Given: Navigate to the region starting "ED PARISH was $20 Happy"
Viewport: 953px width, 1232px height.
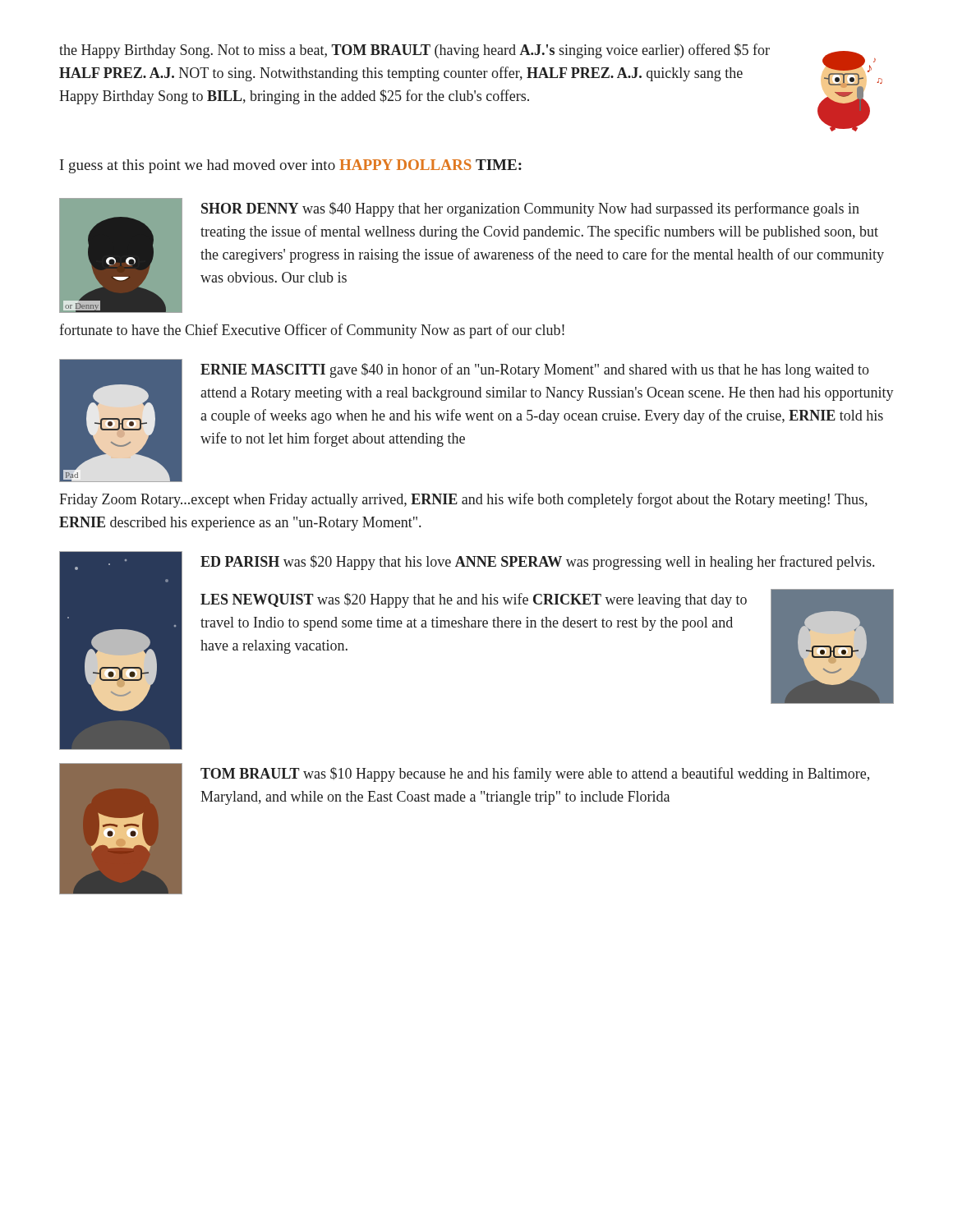Looking at the screenshot, I should [538, 562].
